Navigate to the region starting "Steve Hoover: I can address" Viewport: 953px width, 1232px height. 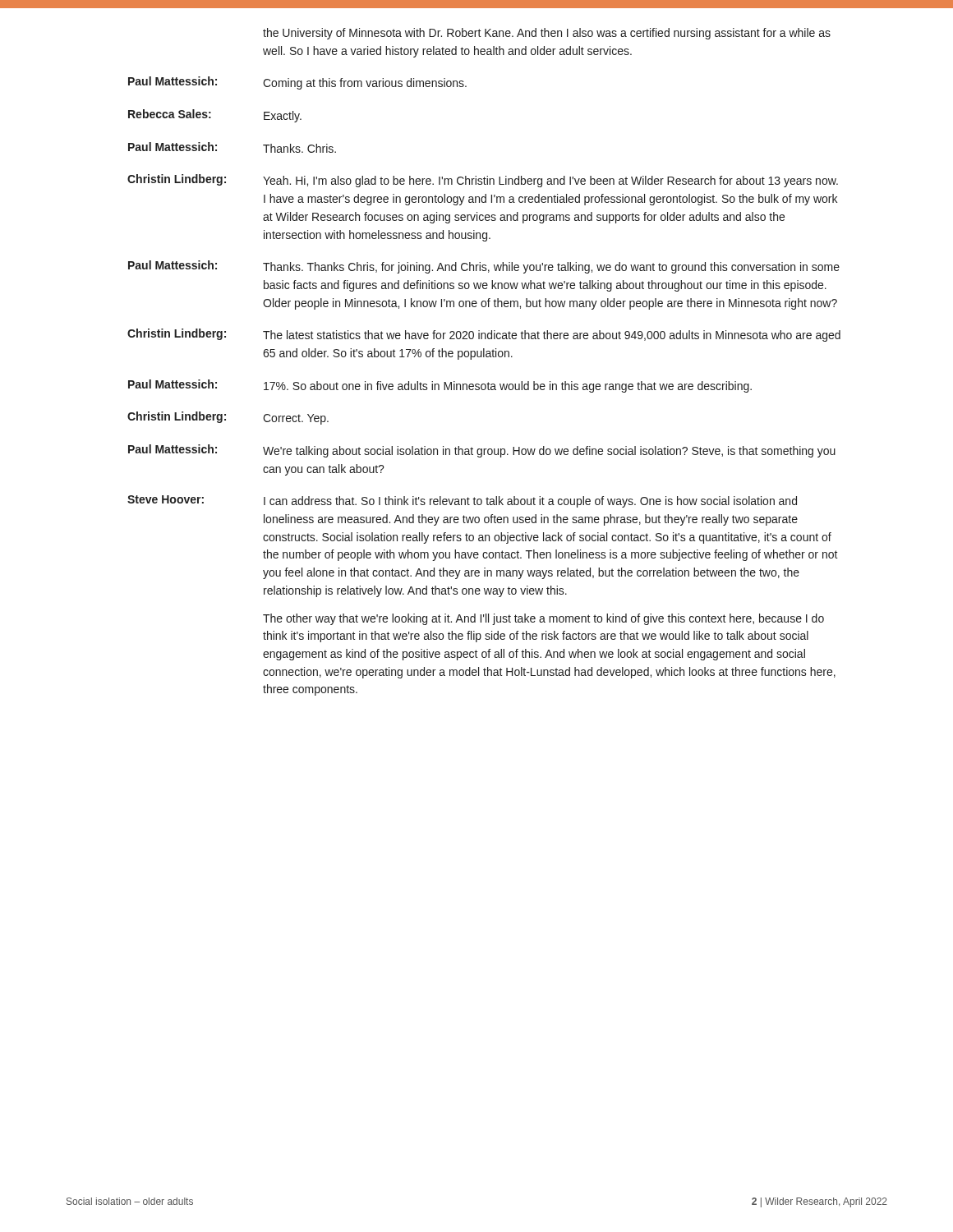[x=485, y=596]
